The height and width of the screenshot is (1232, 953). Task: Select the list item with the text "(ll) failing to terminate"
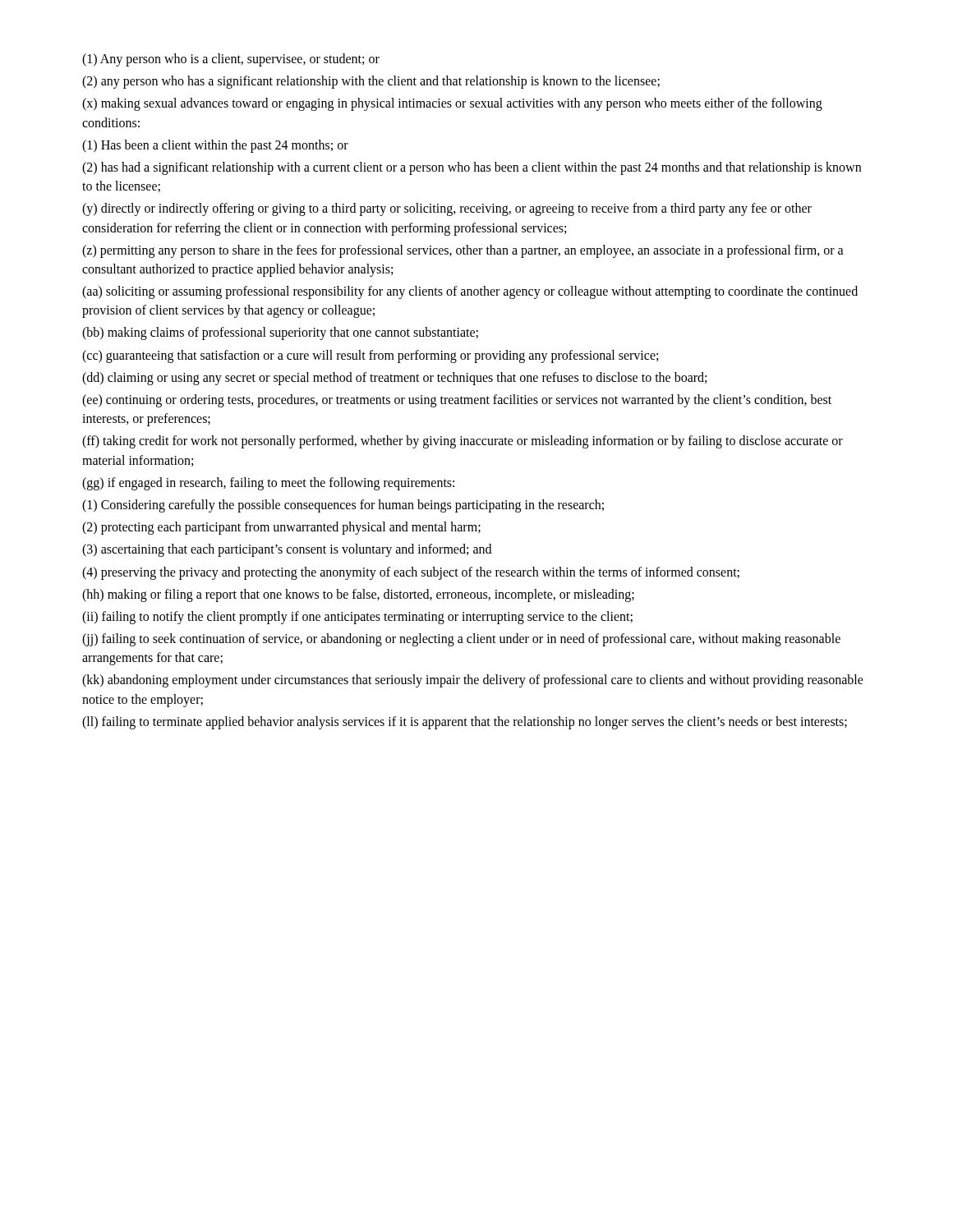click(465, 721)
